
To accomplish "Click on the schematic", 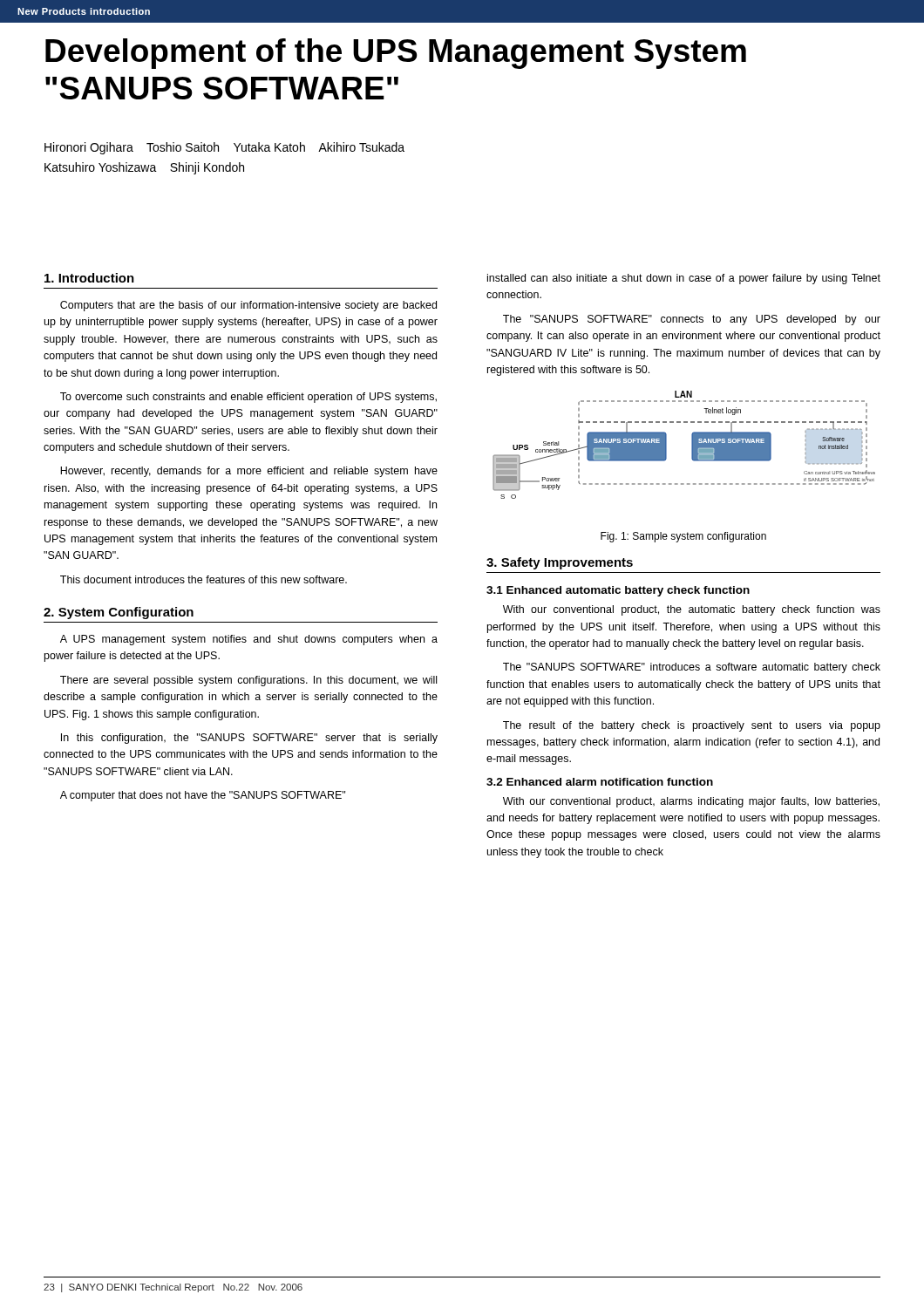I will 683,456.
